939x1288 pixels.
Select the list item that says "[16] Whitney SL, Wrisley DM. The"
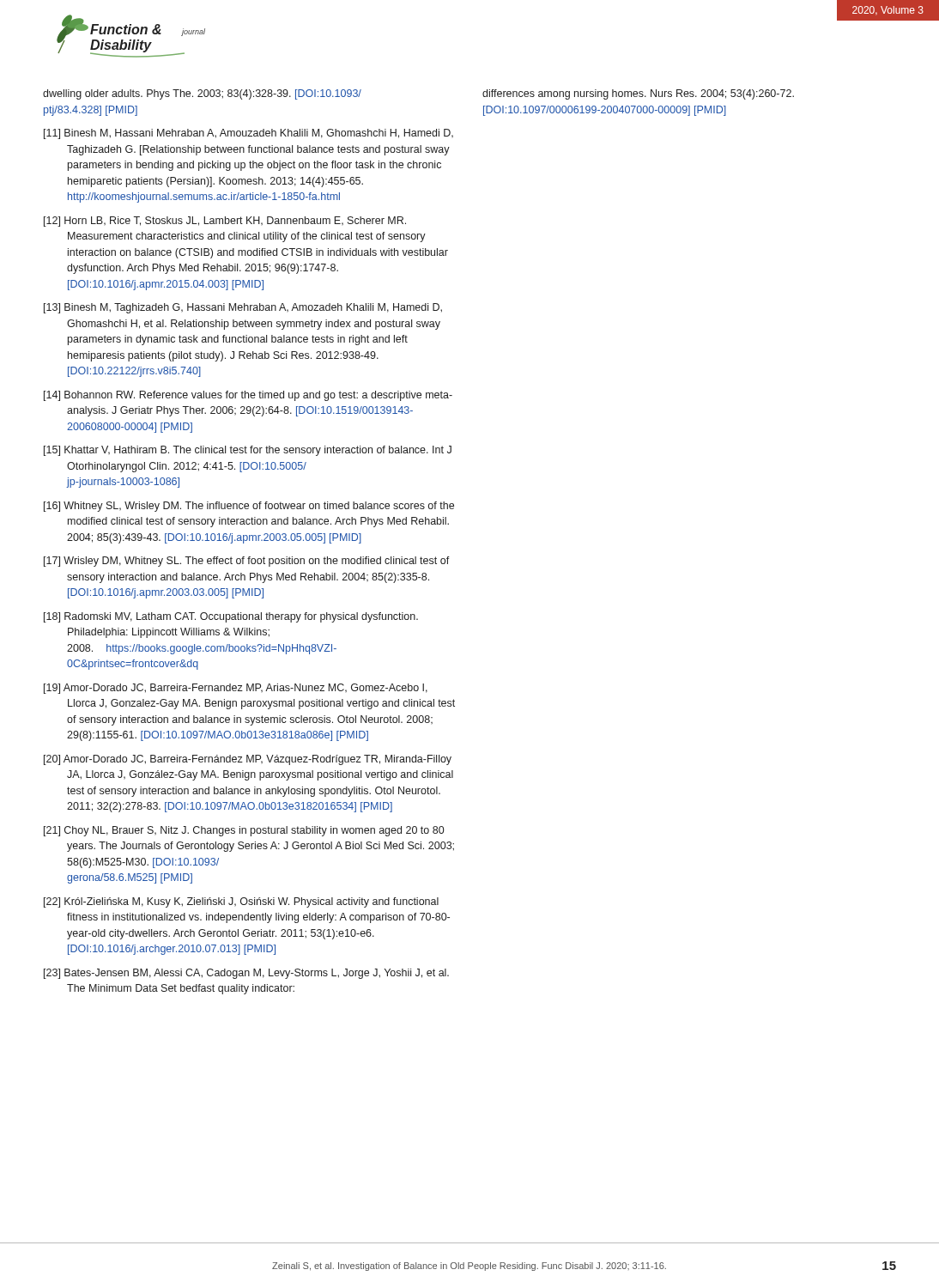[249, 521]
